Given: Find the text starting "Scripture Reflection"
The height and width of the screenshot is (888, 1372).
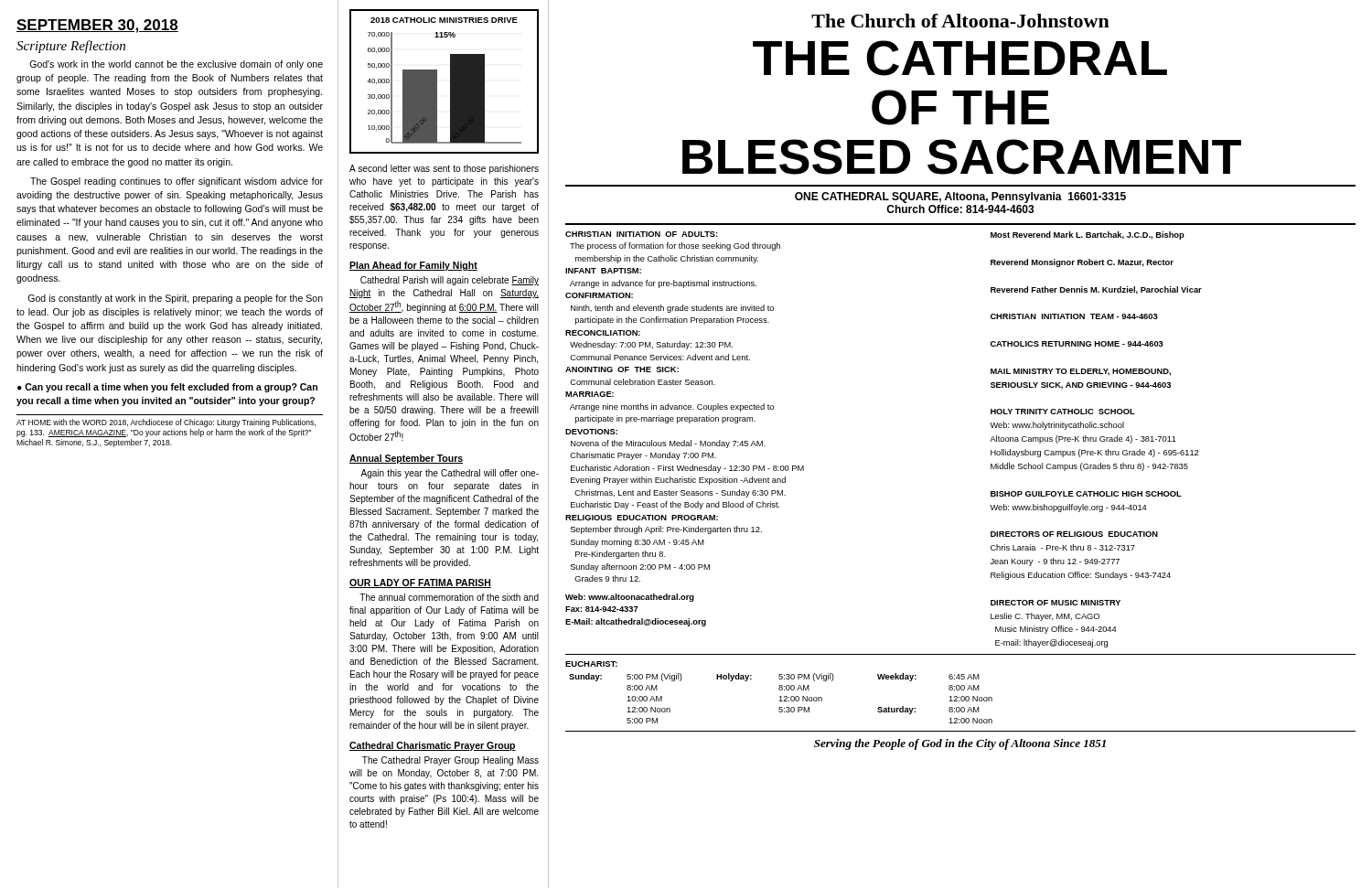Looking at the screenshot, I should click(71, 46).
